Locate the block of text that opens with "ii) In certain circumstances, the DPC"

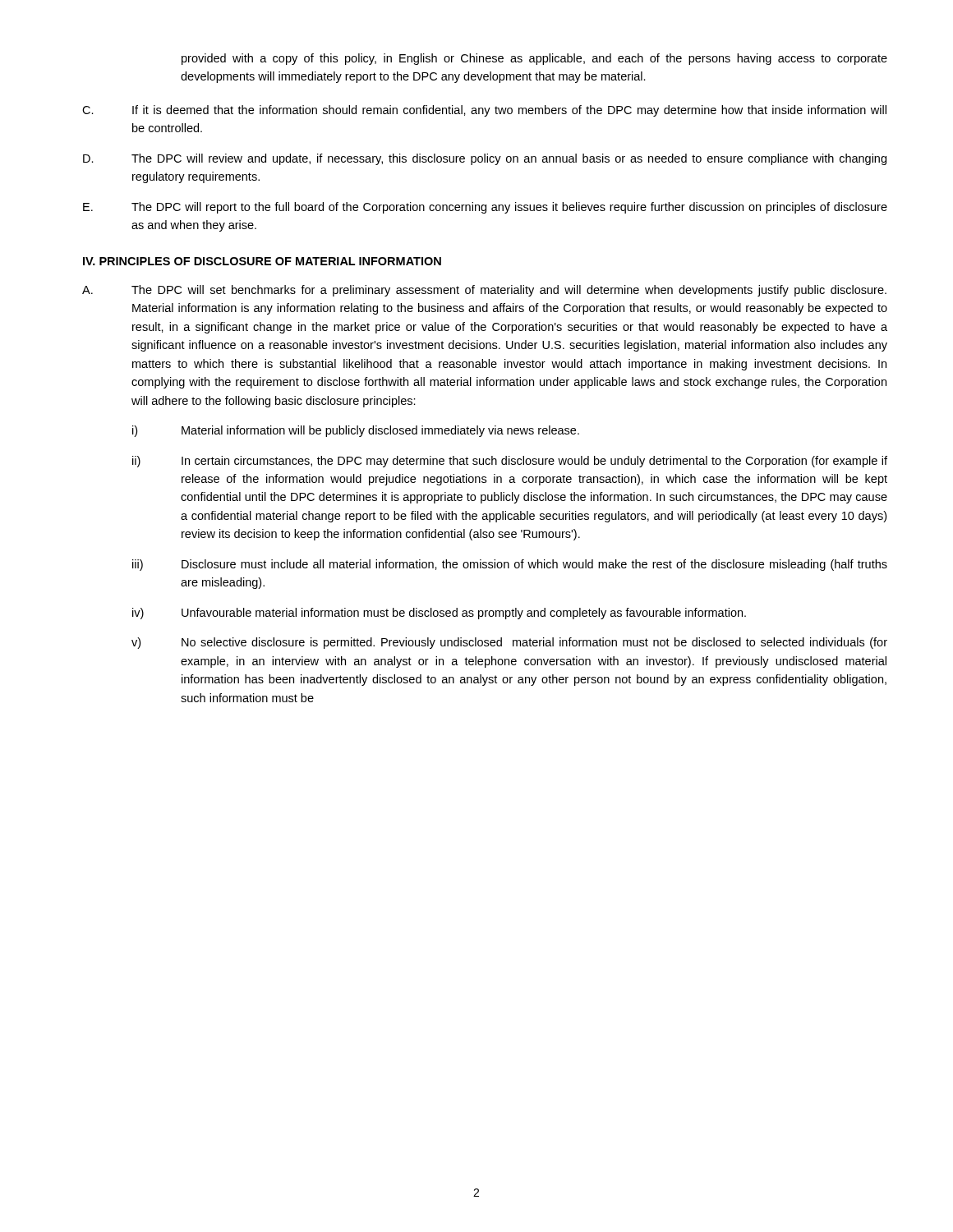point(509,497)
